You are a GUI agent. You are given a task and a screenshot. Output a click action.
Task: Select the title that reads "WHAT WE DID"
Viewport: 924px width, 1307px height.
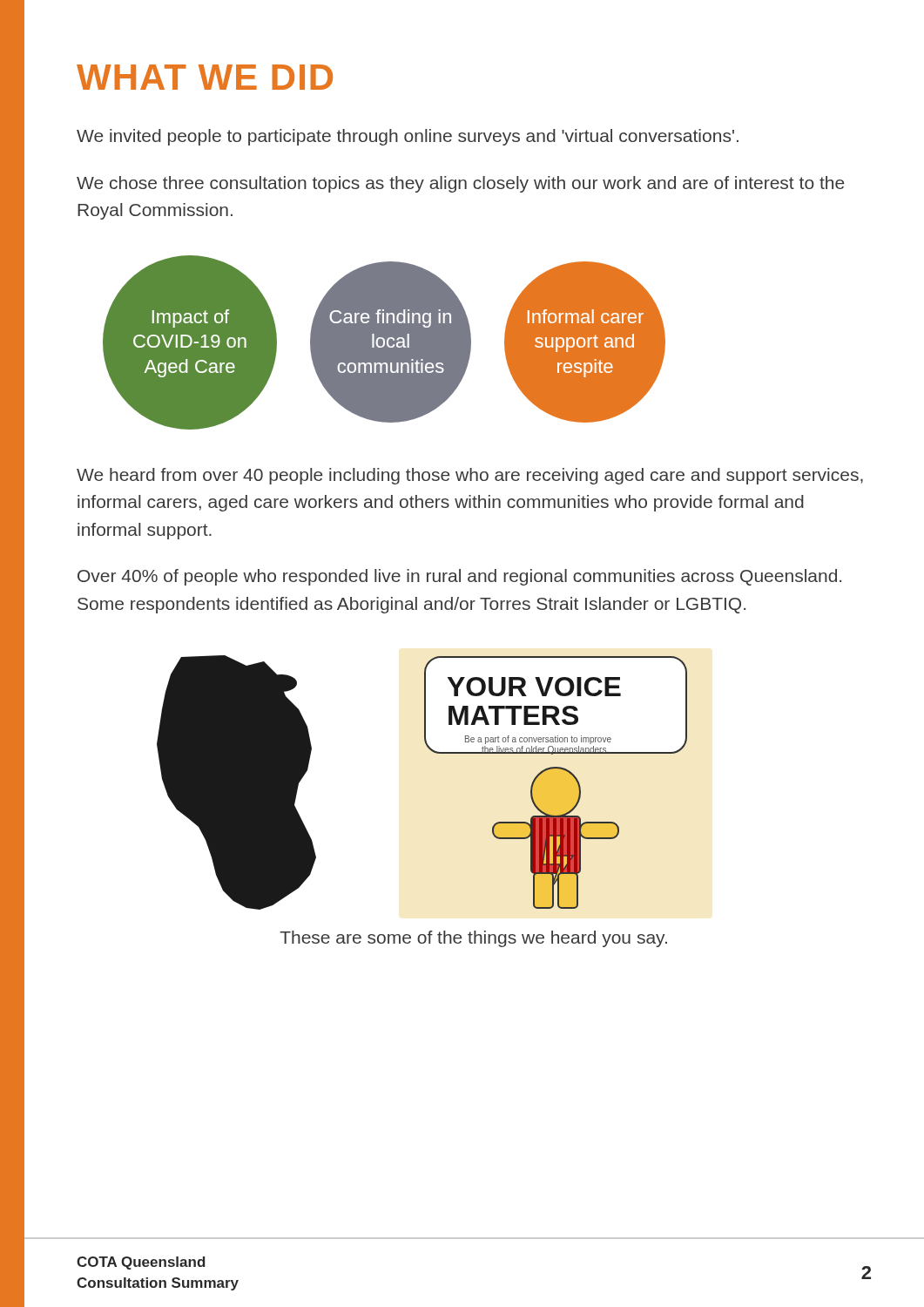coord(205,77)
